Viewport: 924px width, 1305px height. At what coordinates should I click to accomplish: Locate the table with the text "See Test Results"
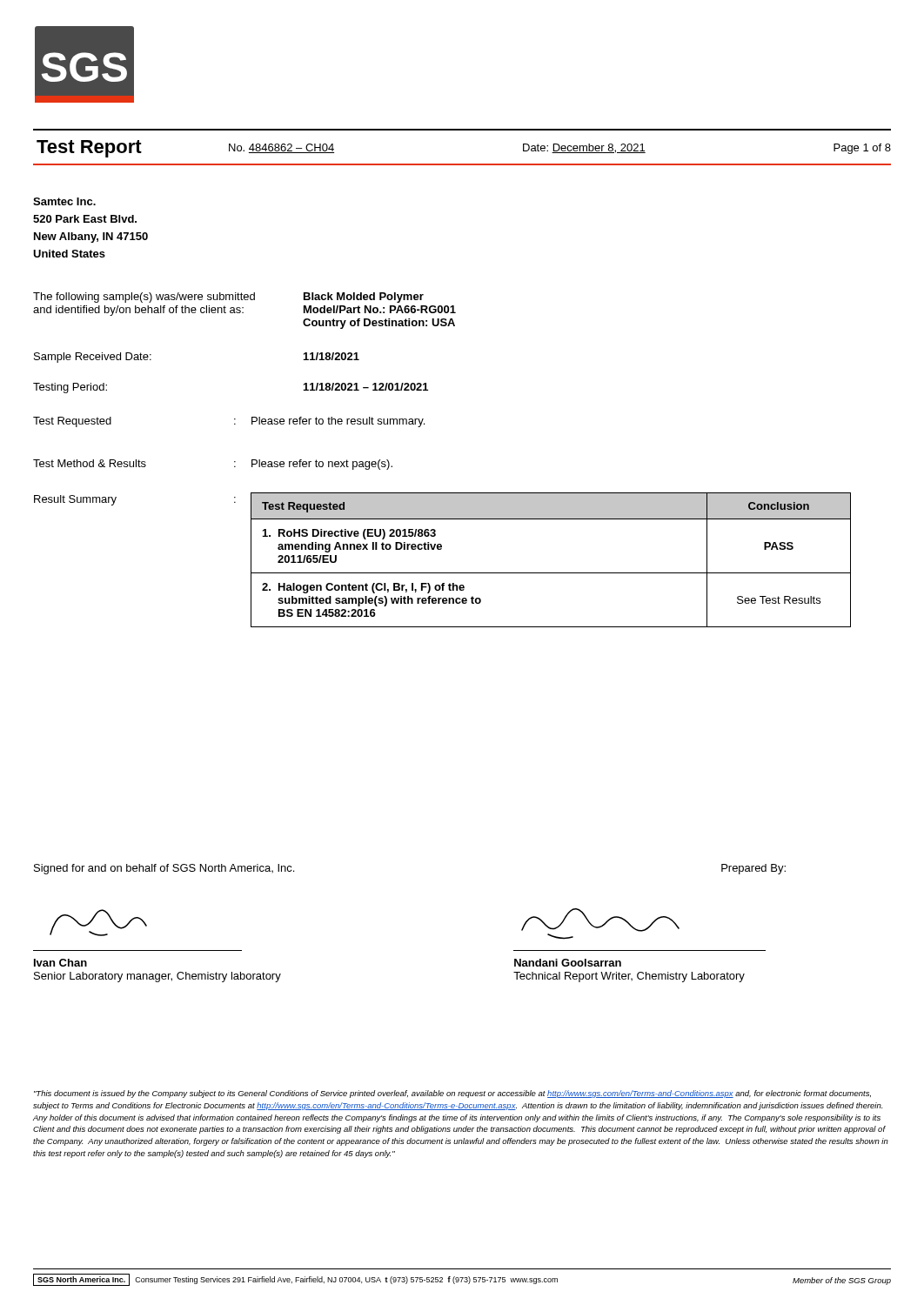tap(462, 559)
